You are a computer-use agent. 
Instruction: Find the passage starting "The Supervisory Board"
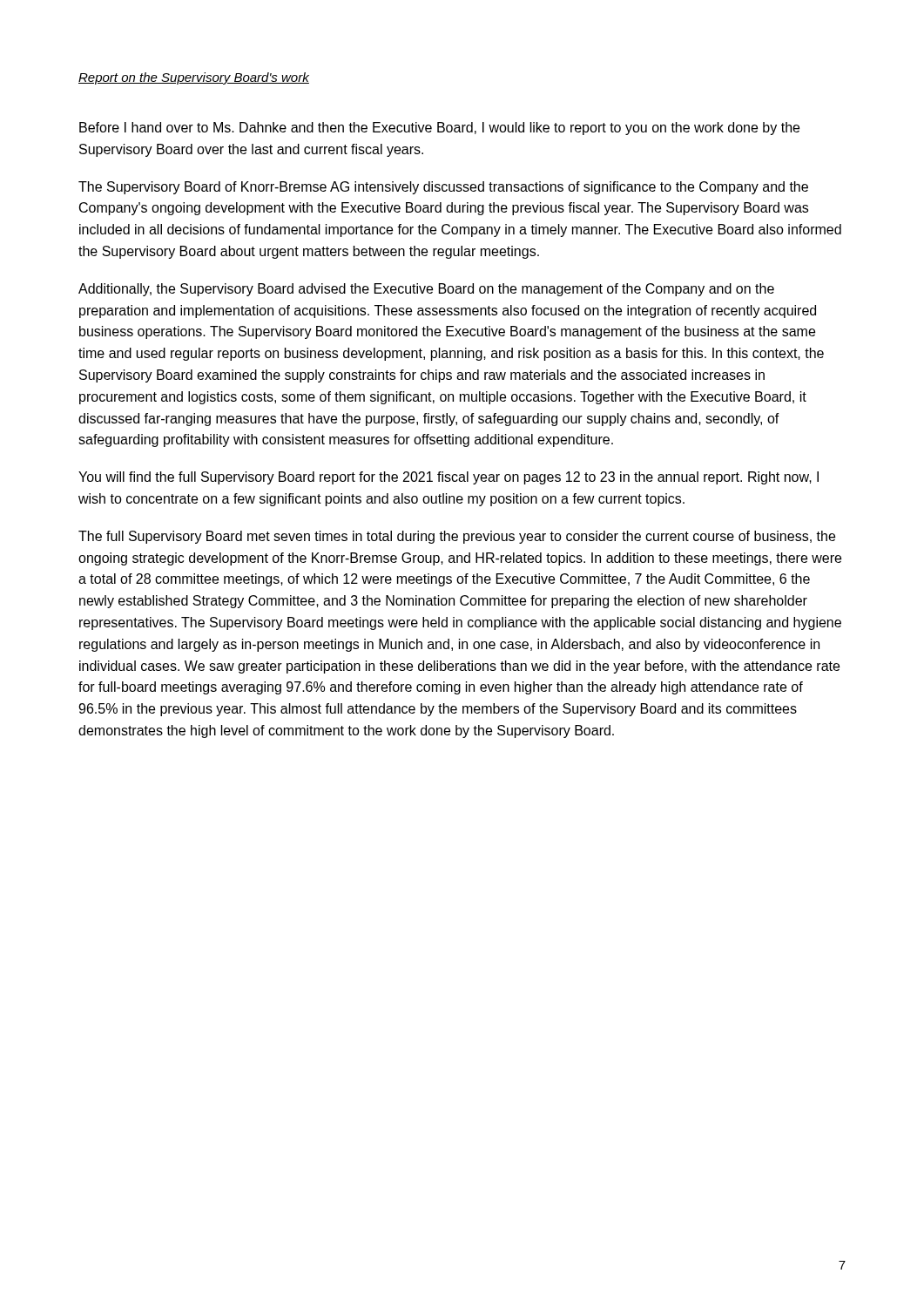coord(460,219)
